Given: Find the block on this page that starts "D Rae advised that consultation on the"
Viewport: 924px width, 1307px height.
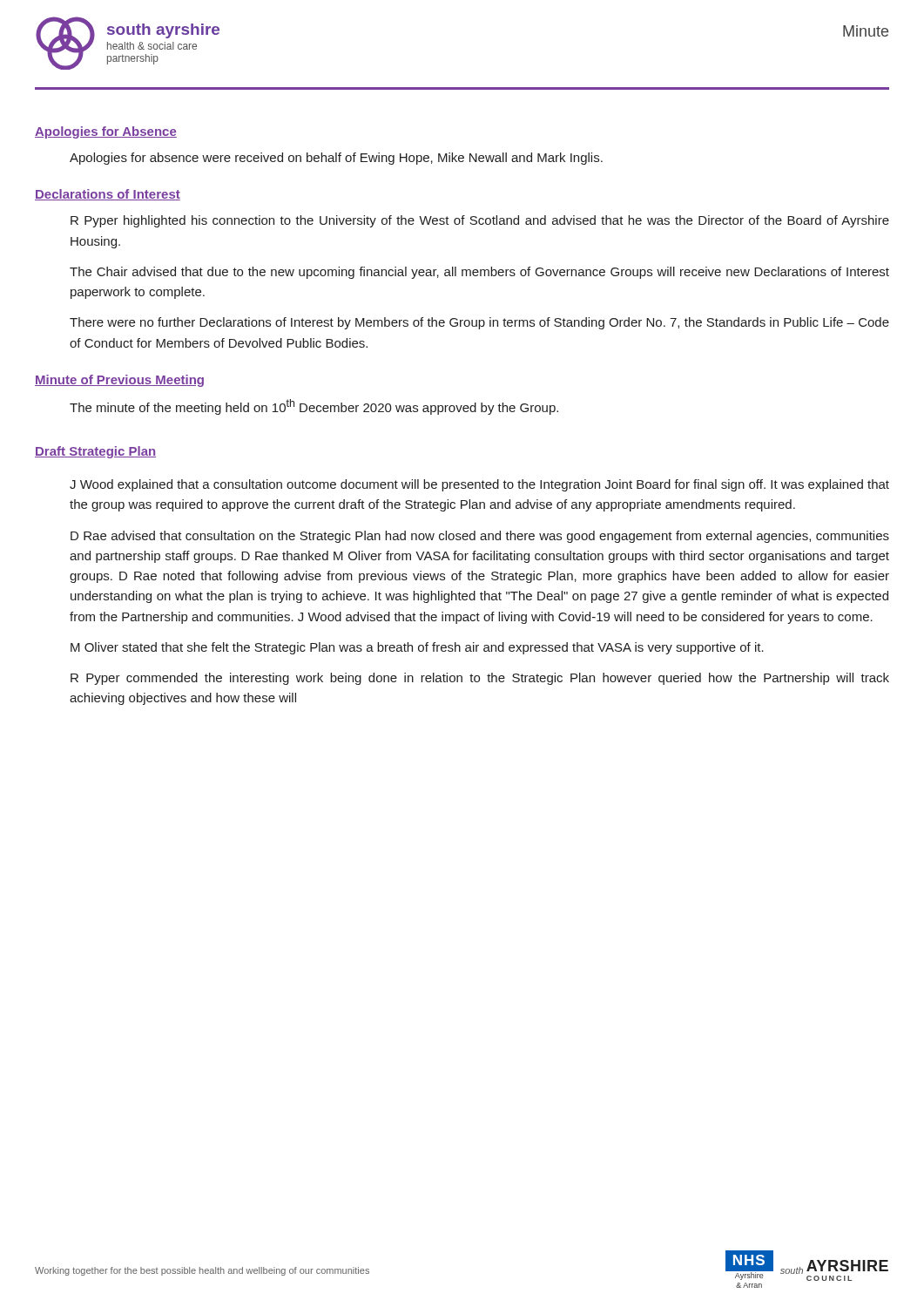Looking at the screenshot, I should point(479,576).
